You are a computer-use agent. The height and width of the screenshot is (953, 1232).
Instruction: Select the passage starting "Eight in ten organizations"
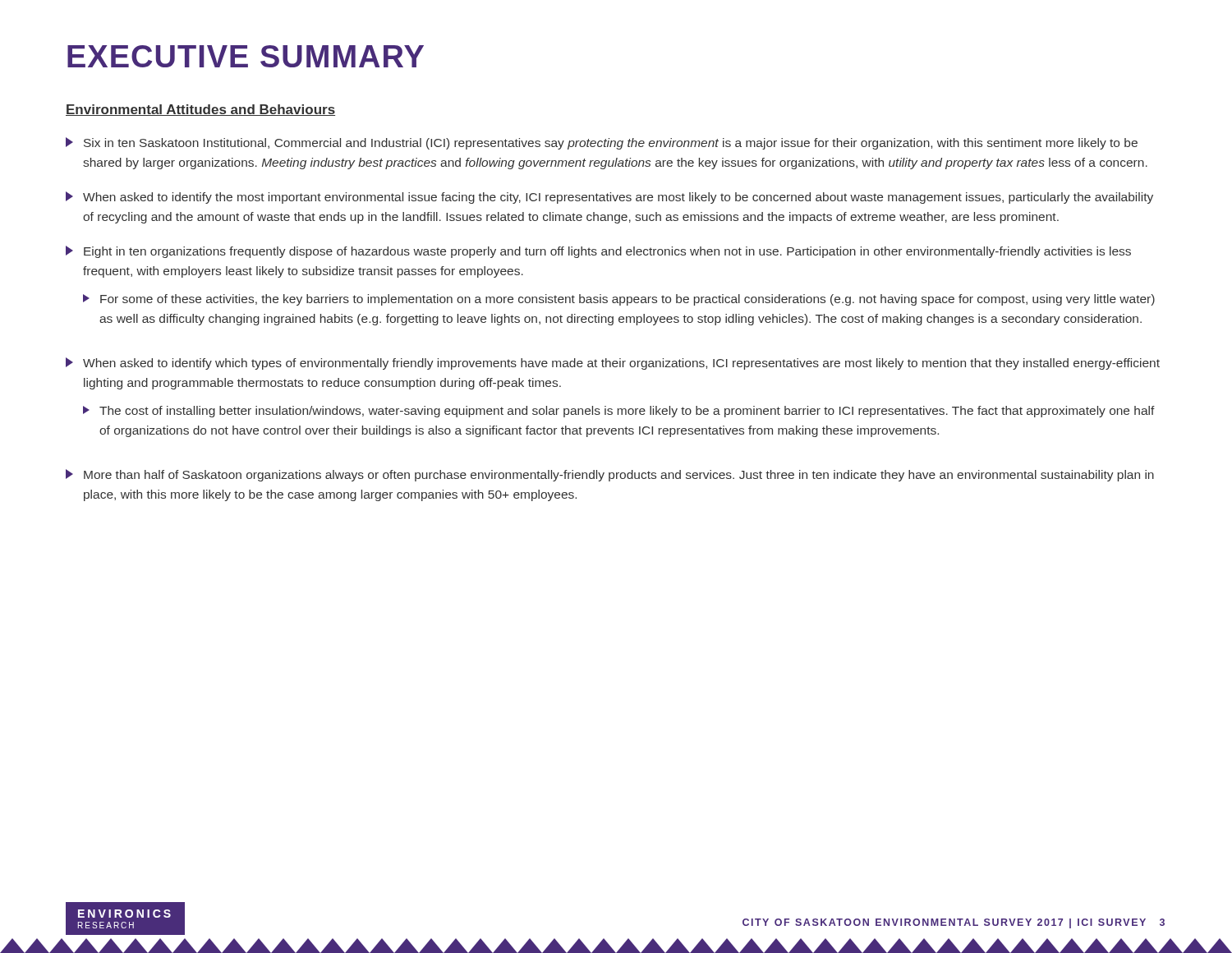click(616, 290)
